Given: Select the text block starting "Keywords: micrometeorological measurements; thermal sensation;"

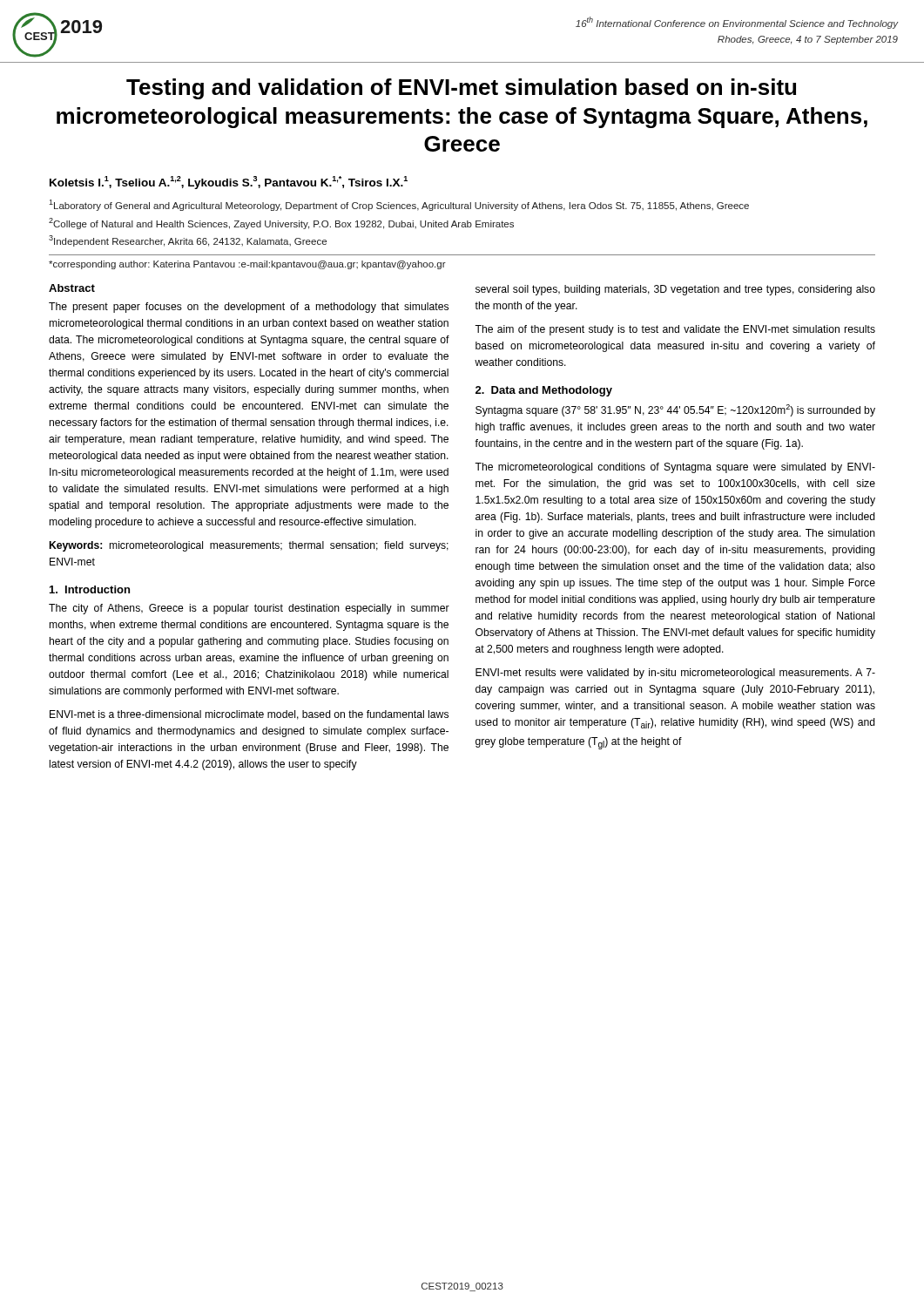Looking at the screenshot, I should 249,554.
